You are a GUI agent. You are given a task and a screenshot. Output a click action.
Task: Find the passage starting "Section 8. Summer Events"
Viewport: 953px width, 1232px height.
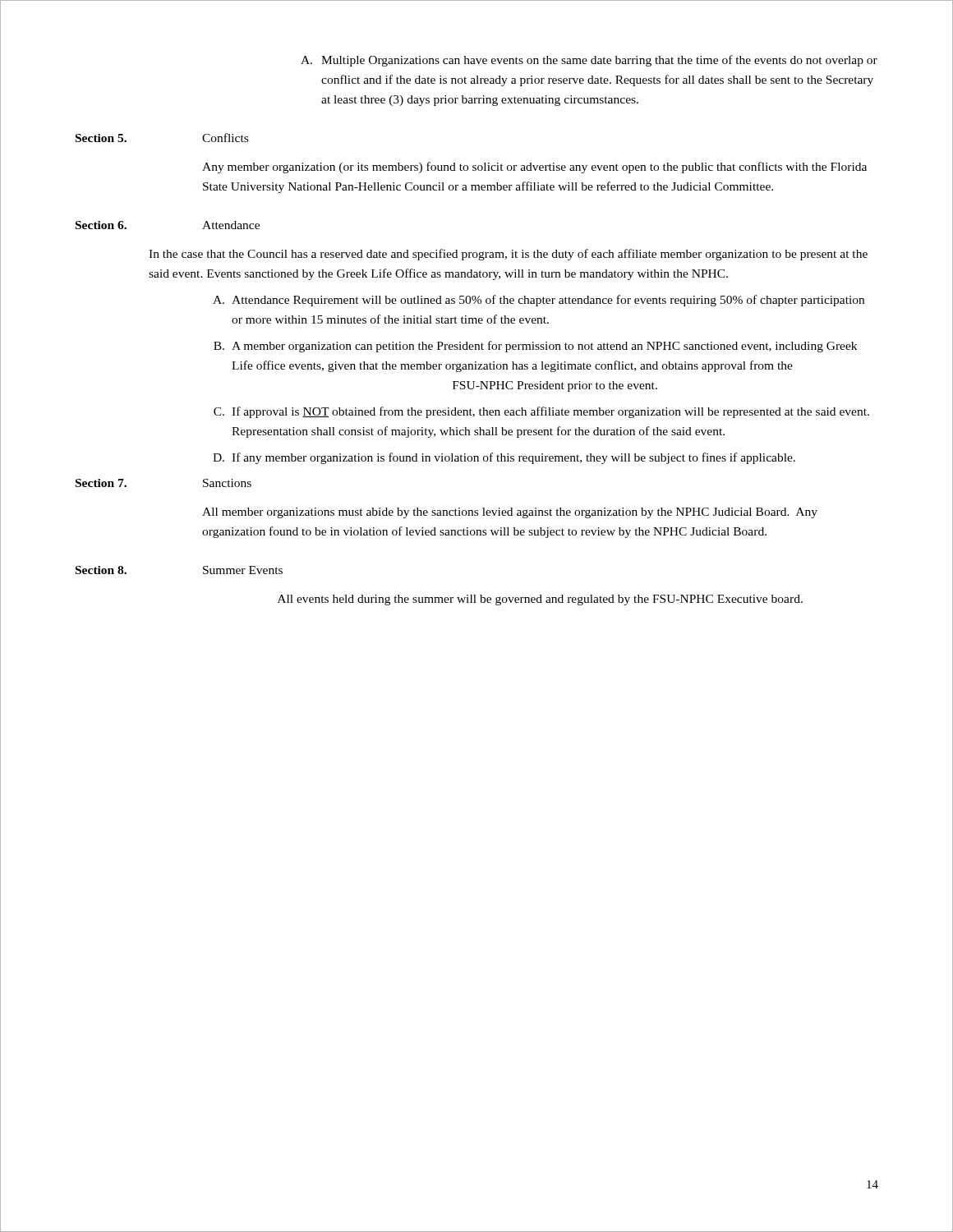click(100, 570)
